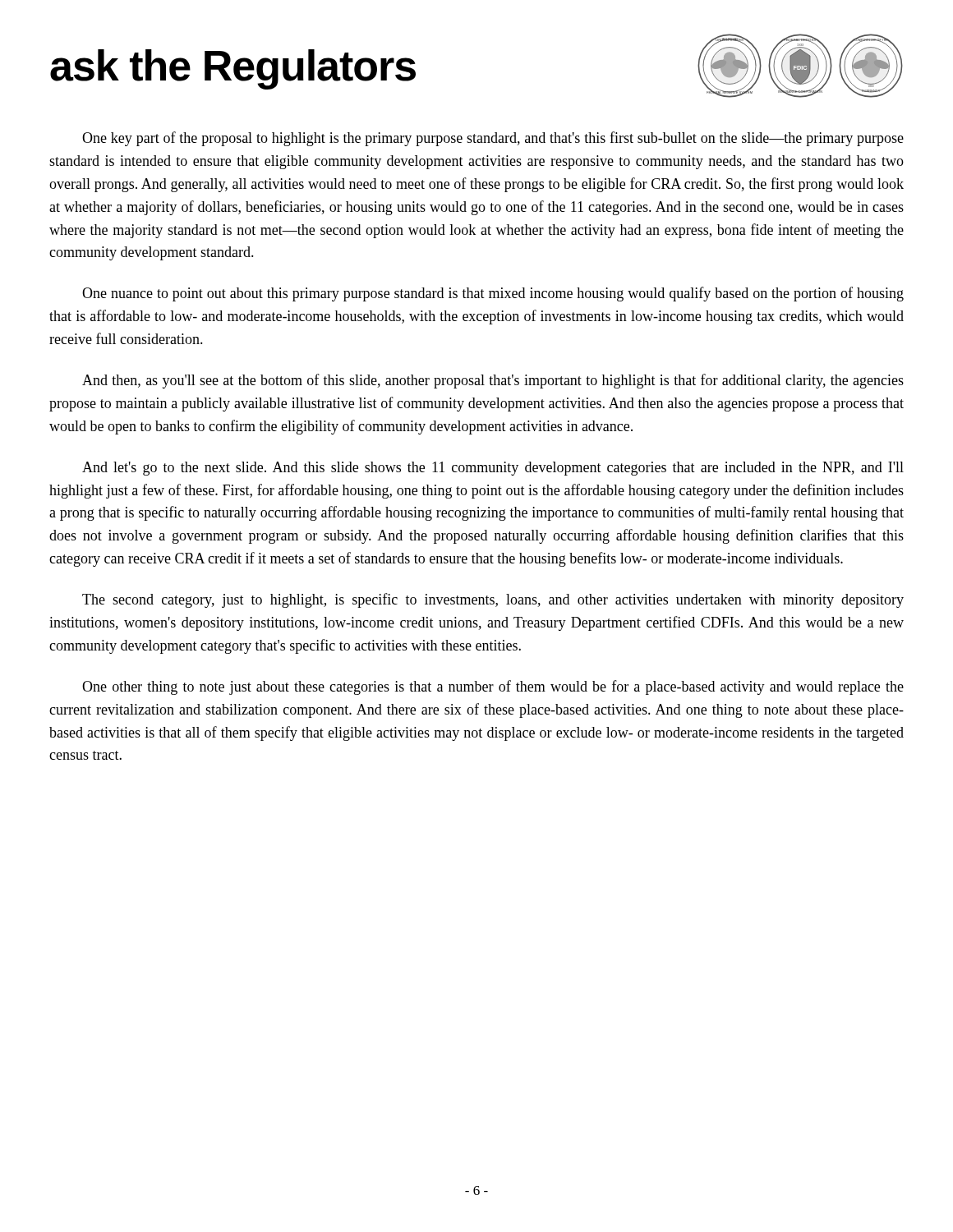
Task: Select the logo
Action: [x=800, y=66]
